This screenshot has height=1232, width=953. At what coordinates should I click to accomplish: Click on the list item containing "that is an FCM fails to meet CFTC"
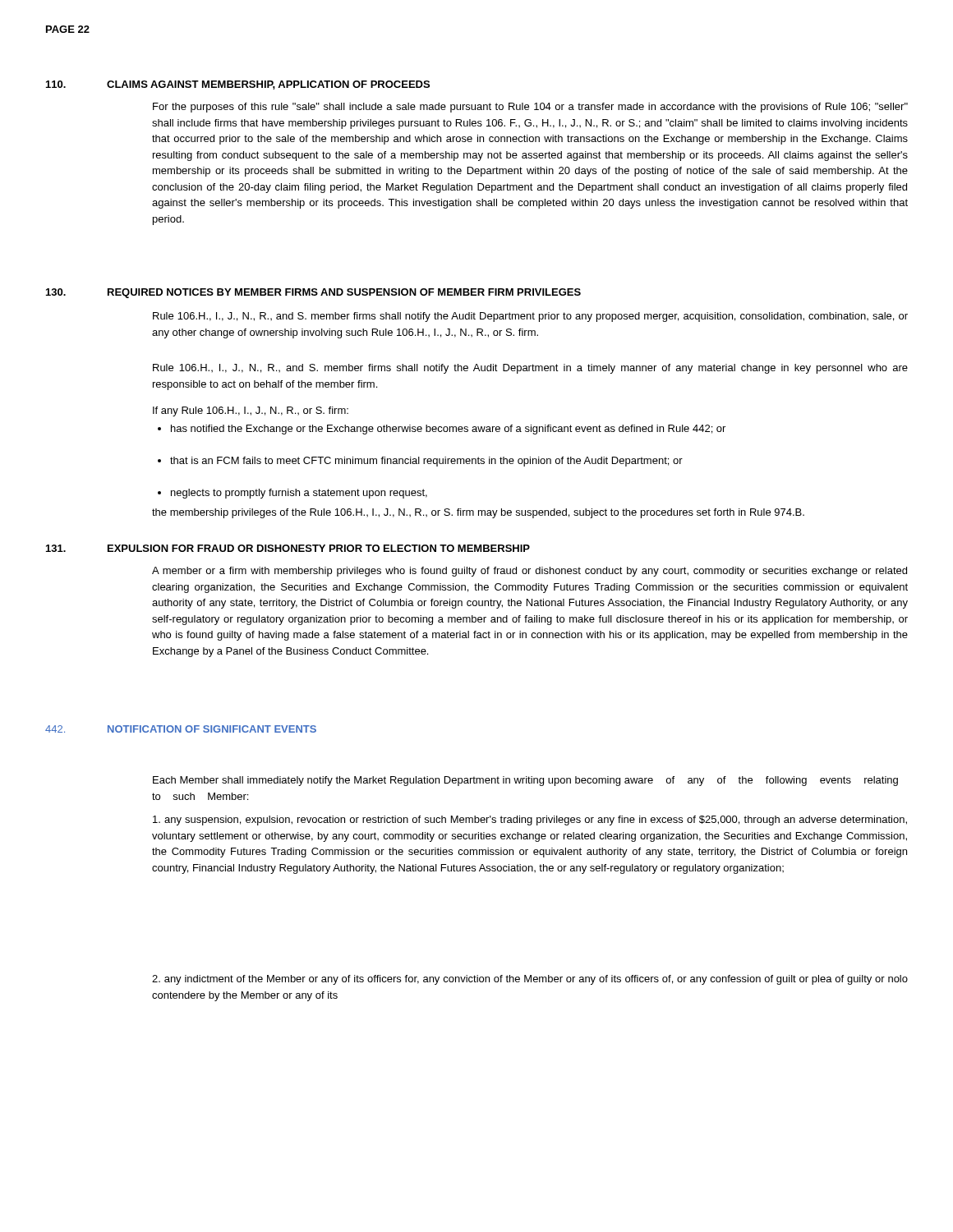pyautogui.click(x=530, y=461)
